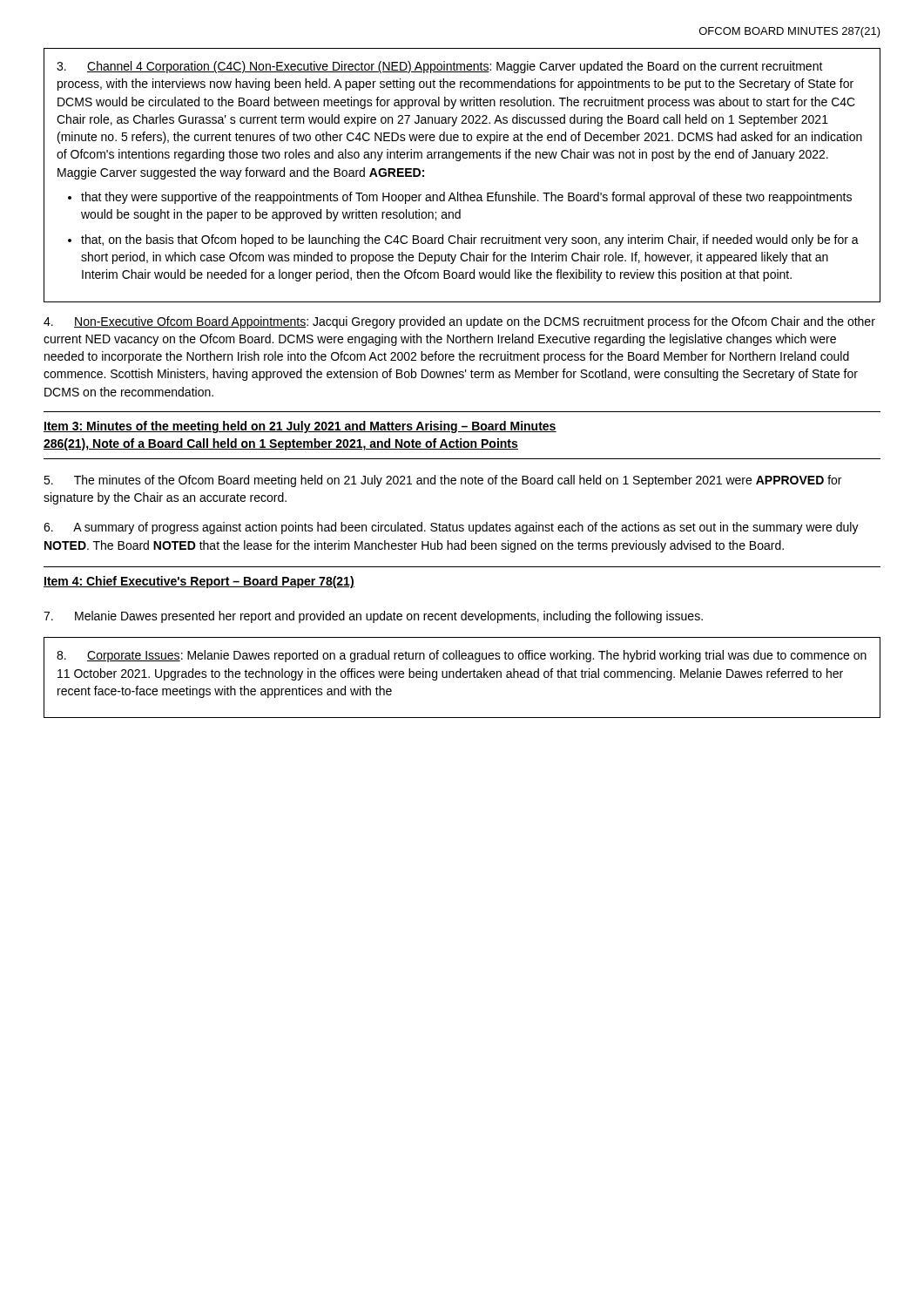Find the text starting "Item 4: Chief Executive's"
Viewport: 924px width, 1307px height.
click(x=199, y=582)
